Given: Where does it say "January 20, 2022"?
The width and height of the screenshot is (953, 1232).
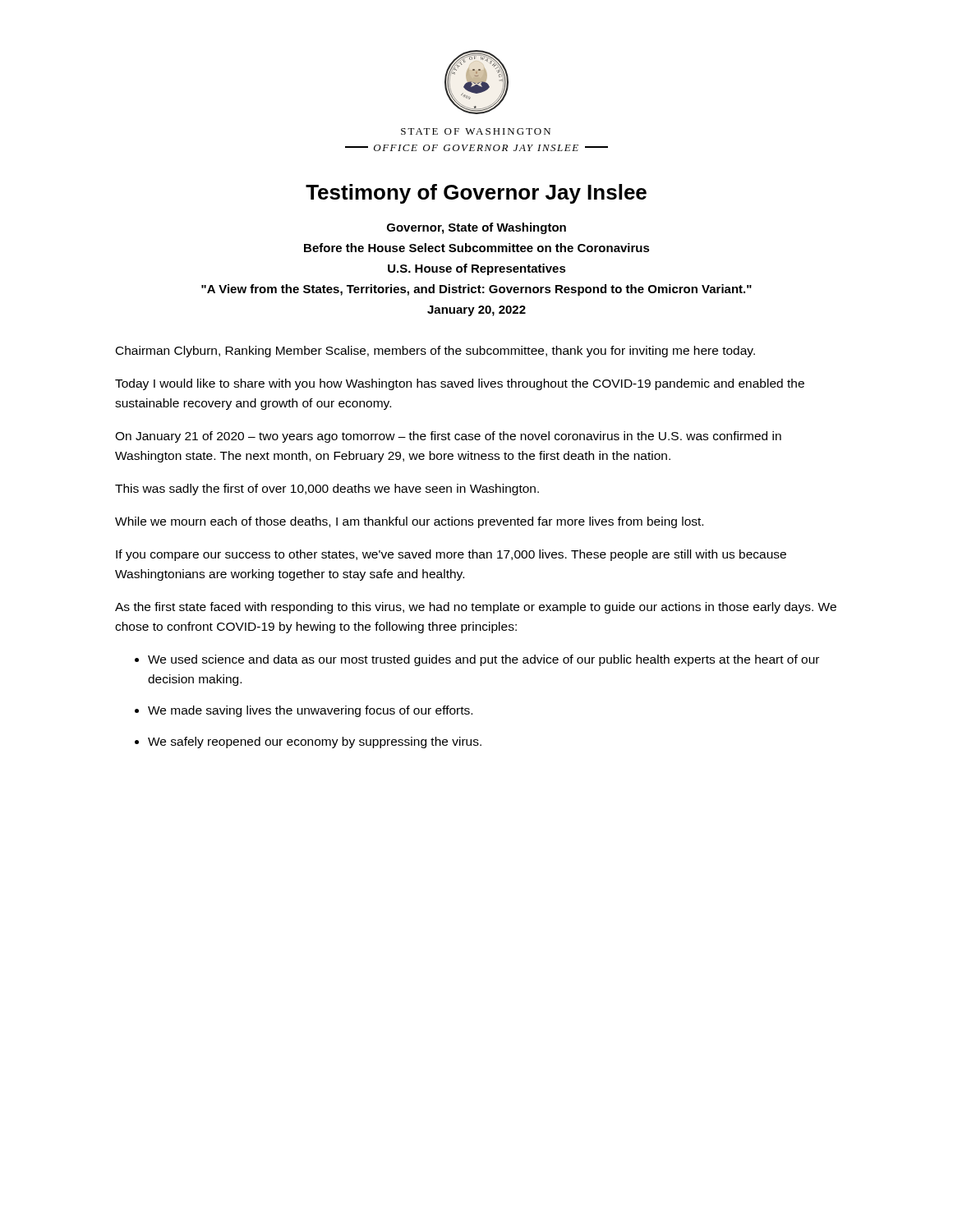Looking at the screenshot, I should [476, 309].
